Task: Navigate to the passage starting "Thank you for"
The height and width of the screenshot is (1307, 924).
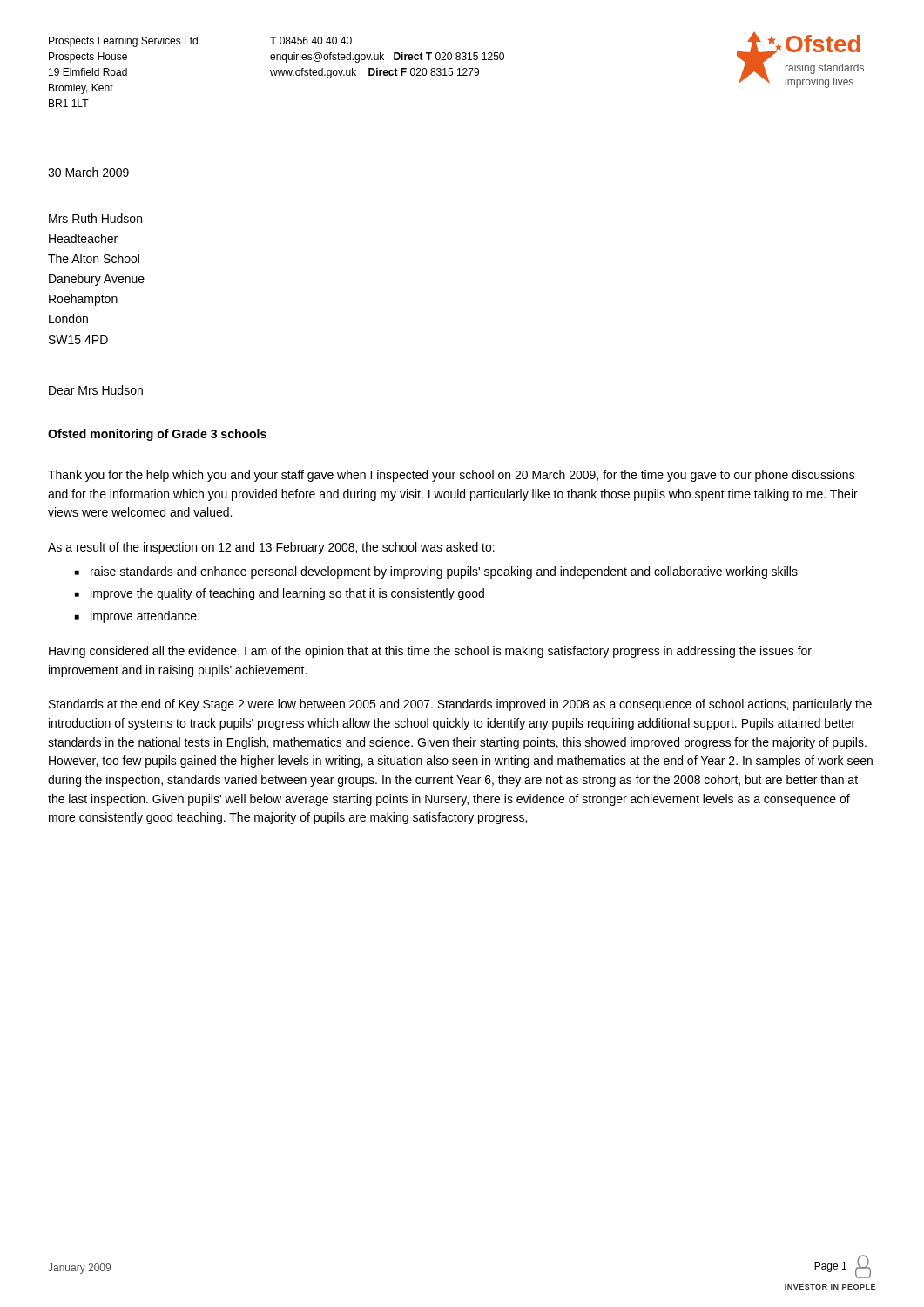Action: pos(453,494)
